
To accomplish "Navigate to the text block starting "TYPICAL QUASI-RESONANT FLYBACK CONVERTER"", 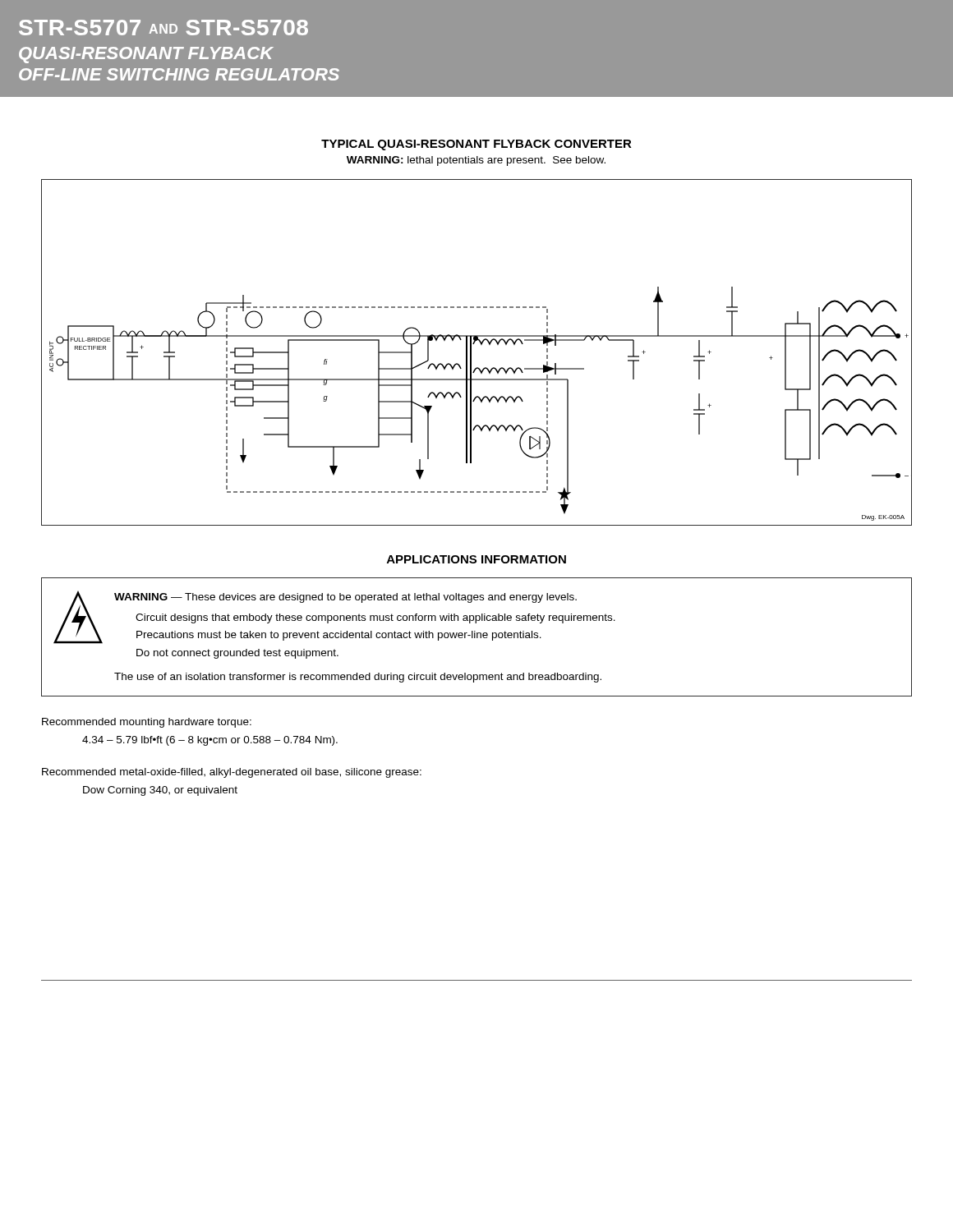I will point(476,143).
